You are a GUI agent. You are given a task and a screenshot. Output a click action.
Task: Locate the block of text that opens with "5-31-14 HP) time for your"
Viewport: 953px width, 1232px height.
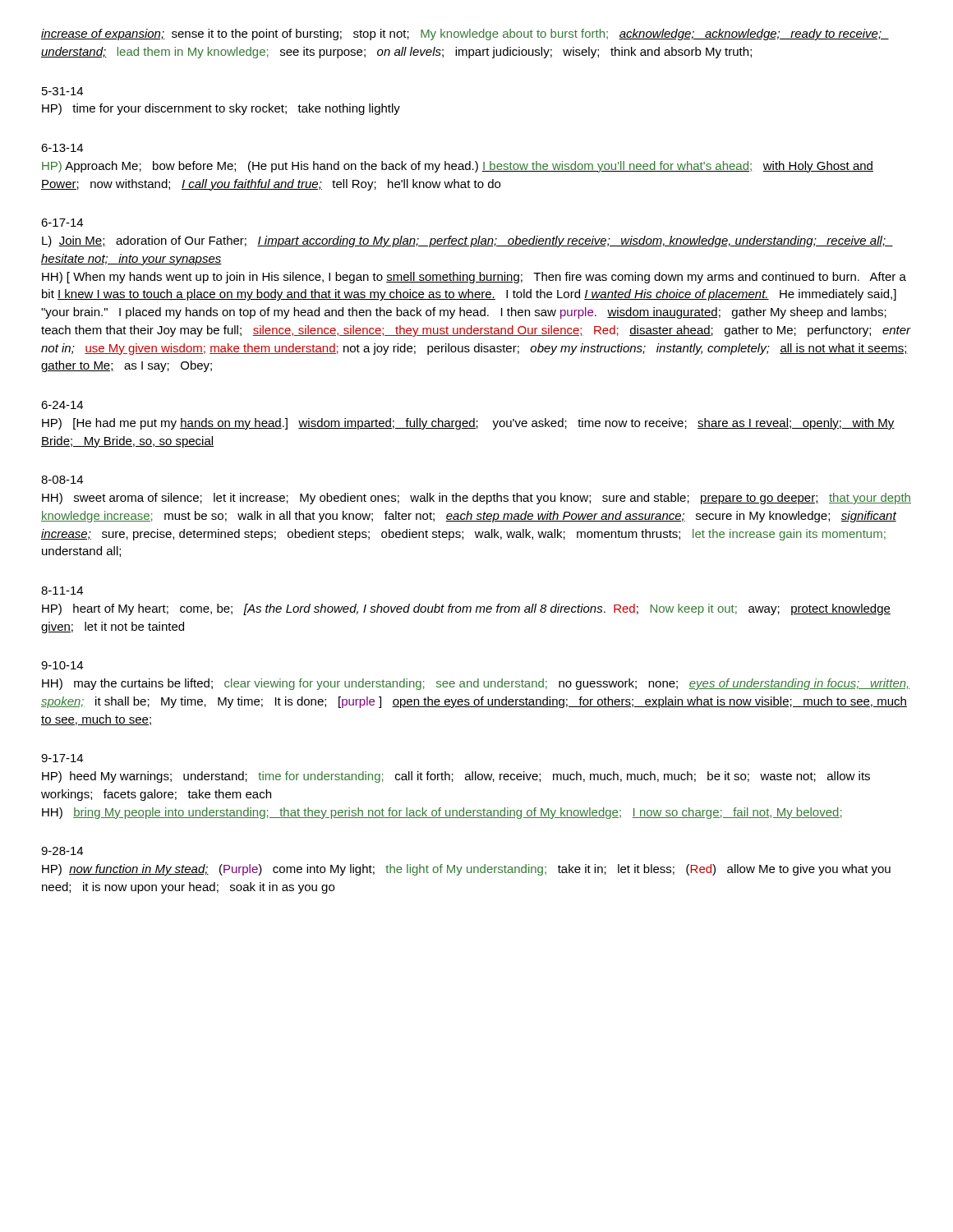pos(62,91)
